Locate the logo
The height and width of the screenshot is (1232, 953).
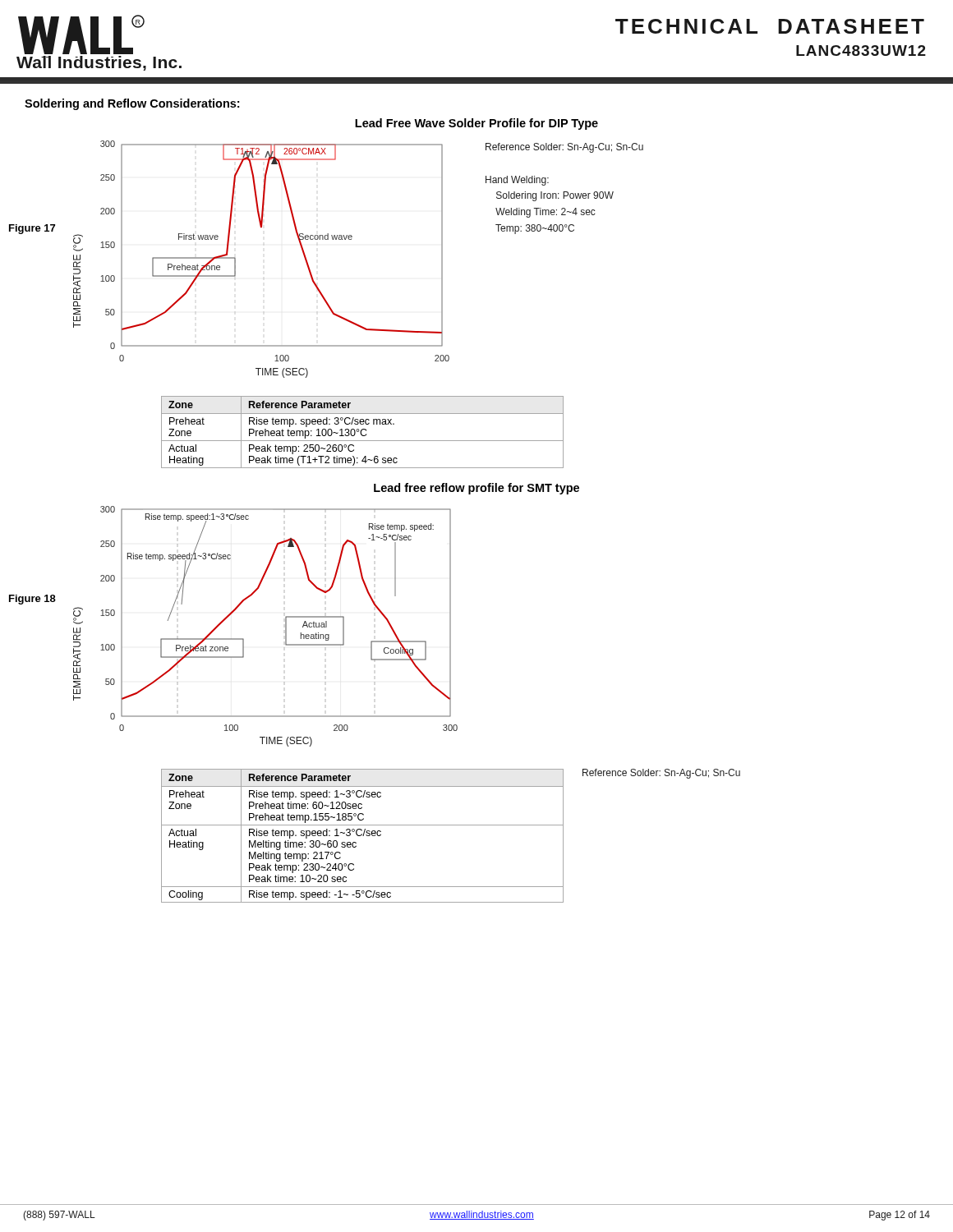(100, 62)
